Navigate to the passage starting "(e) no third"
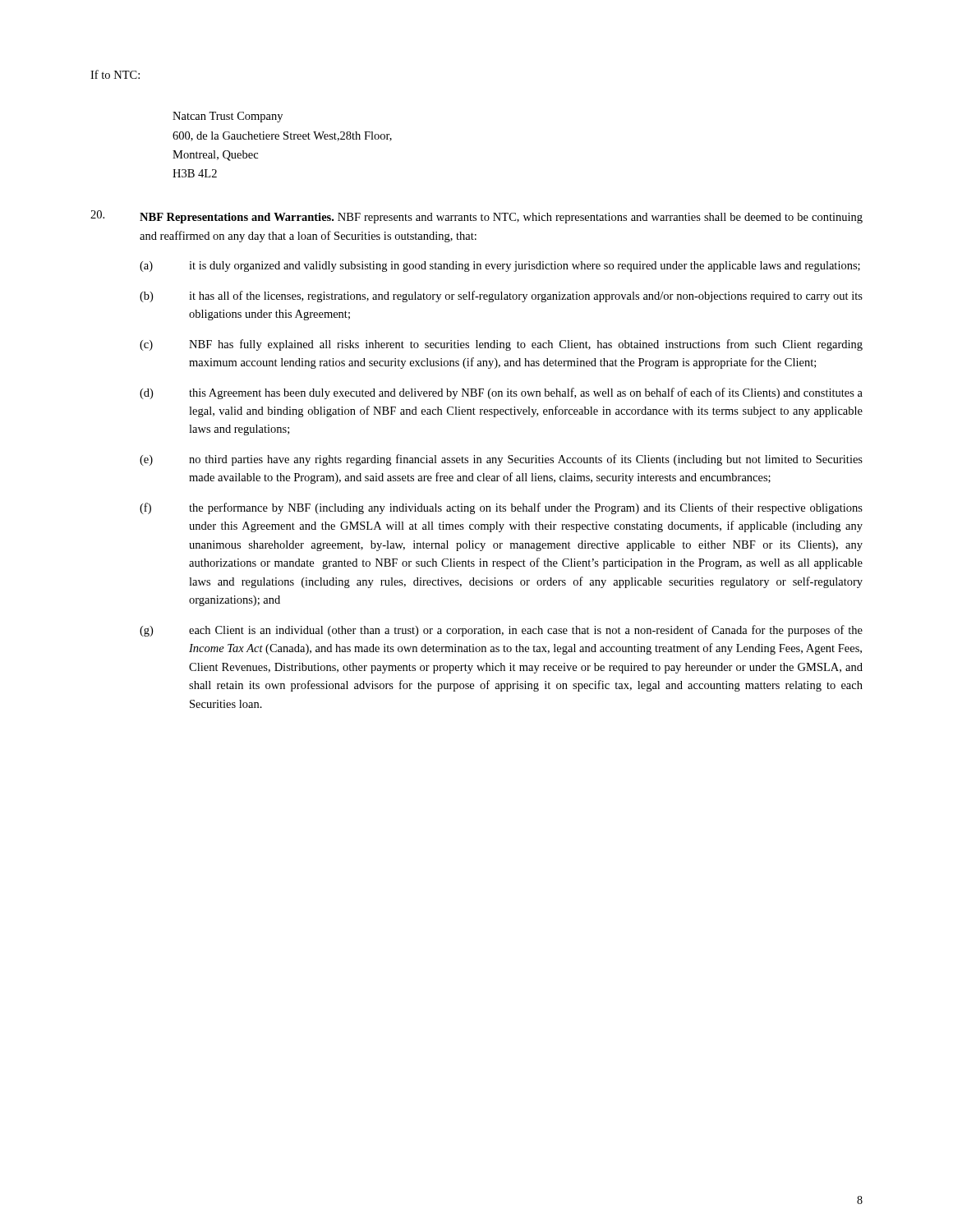 501,468
